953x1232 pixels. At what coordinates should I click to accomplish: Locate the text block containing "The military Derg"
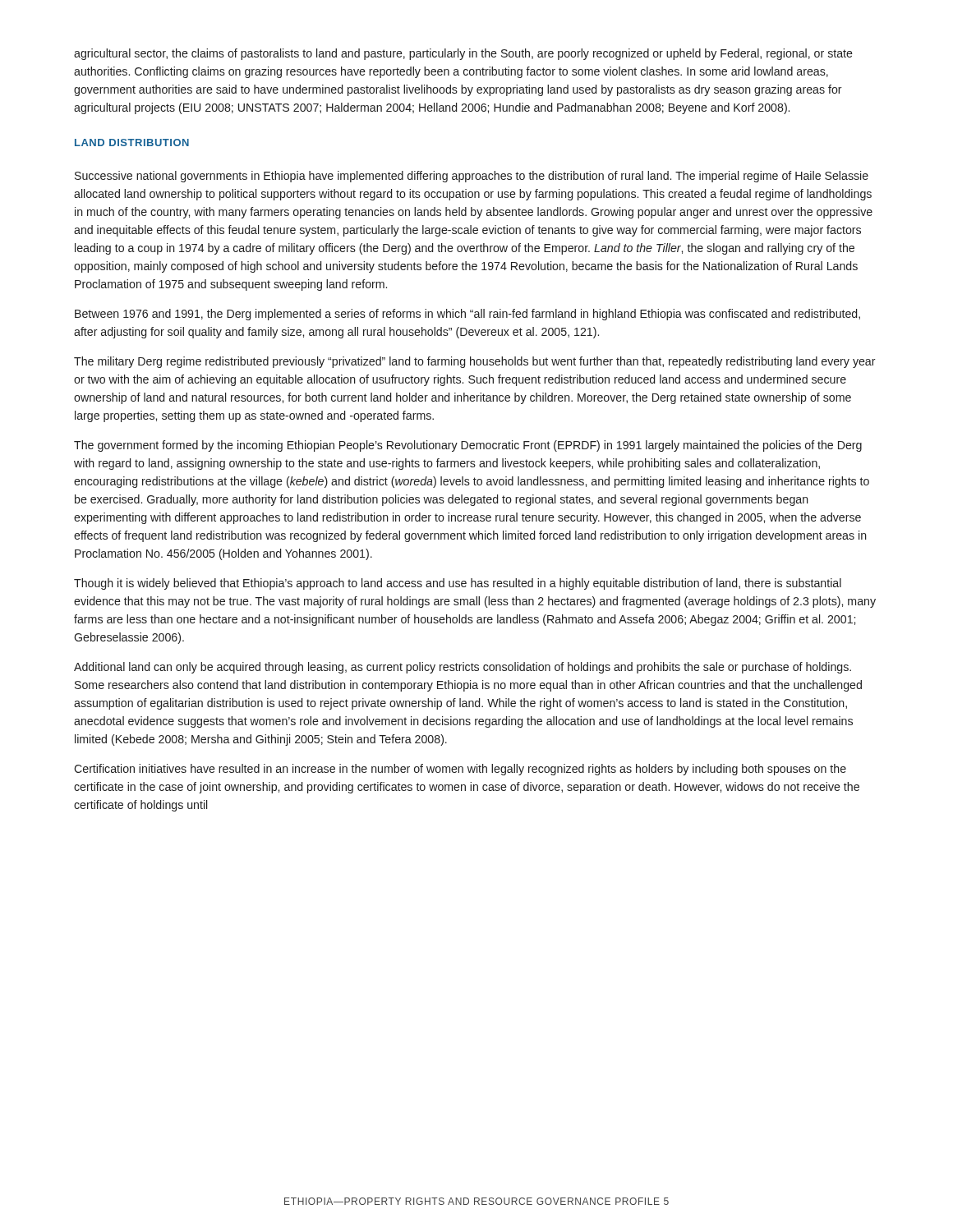click(475, 389)
